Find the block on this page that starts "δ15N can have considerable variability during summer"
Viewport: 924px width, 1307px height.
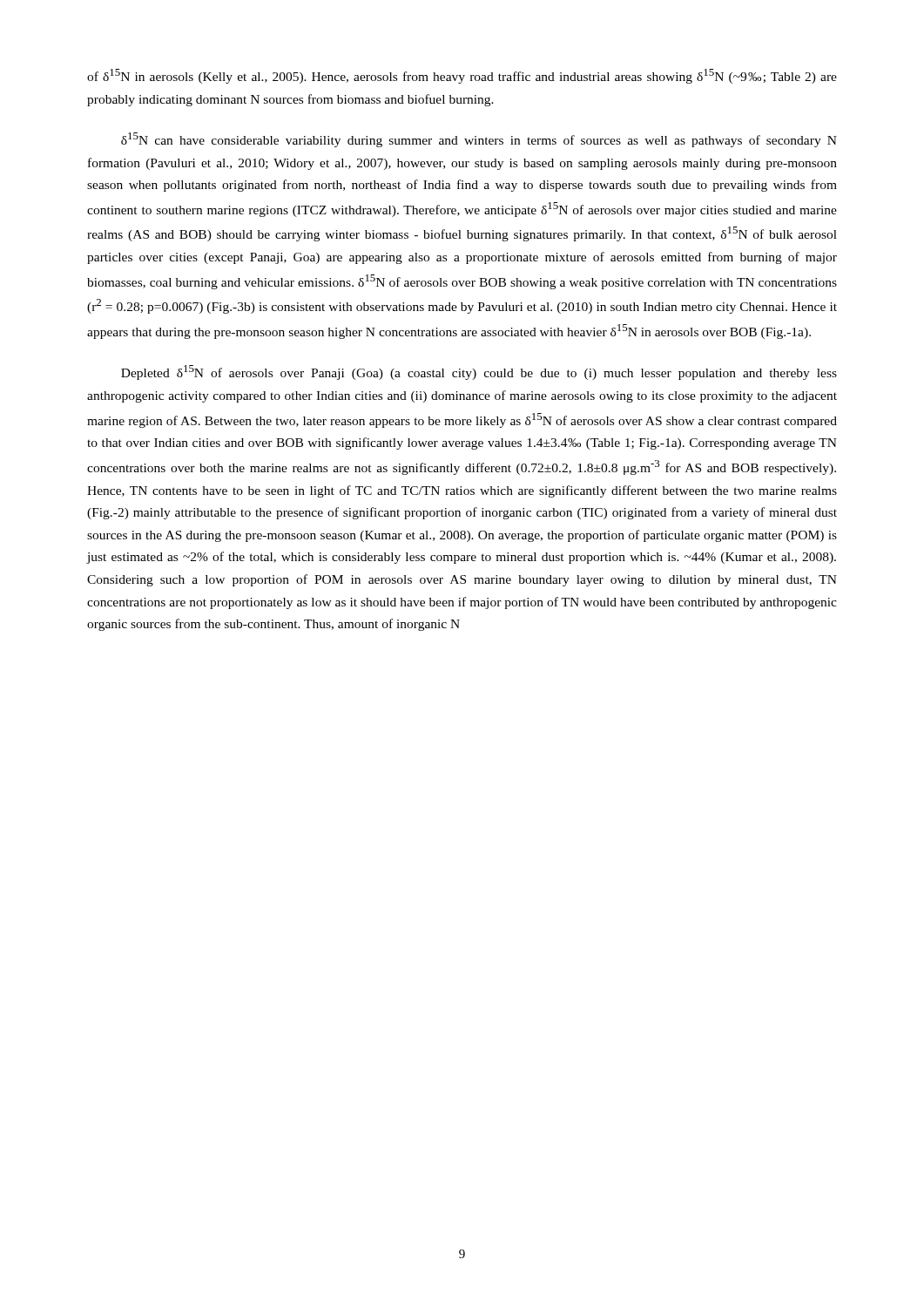tap(462, 234)
